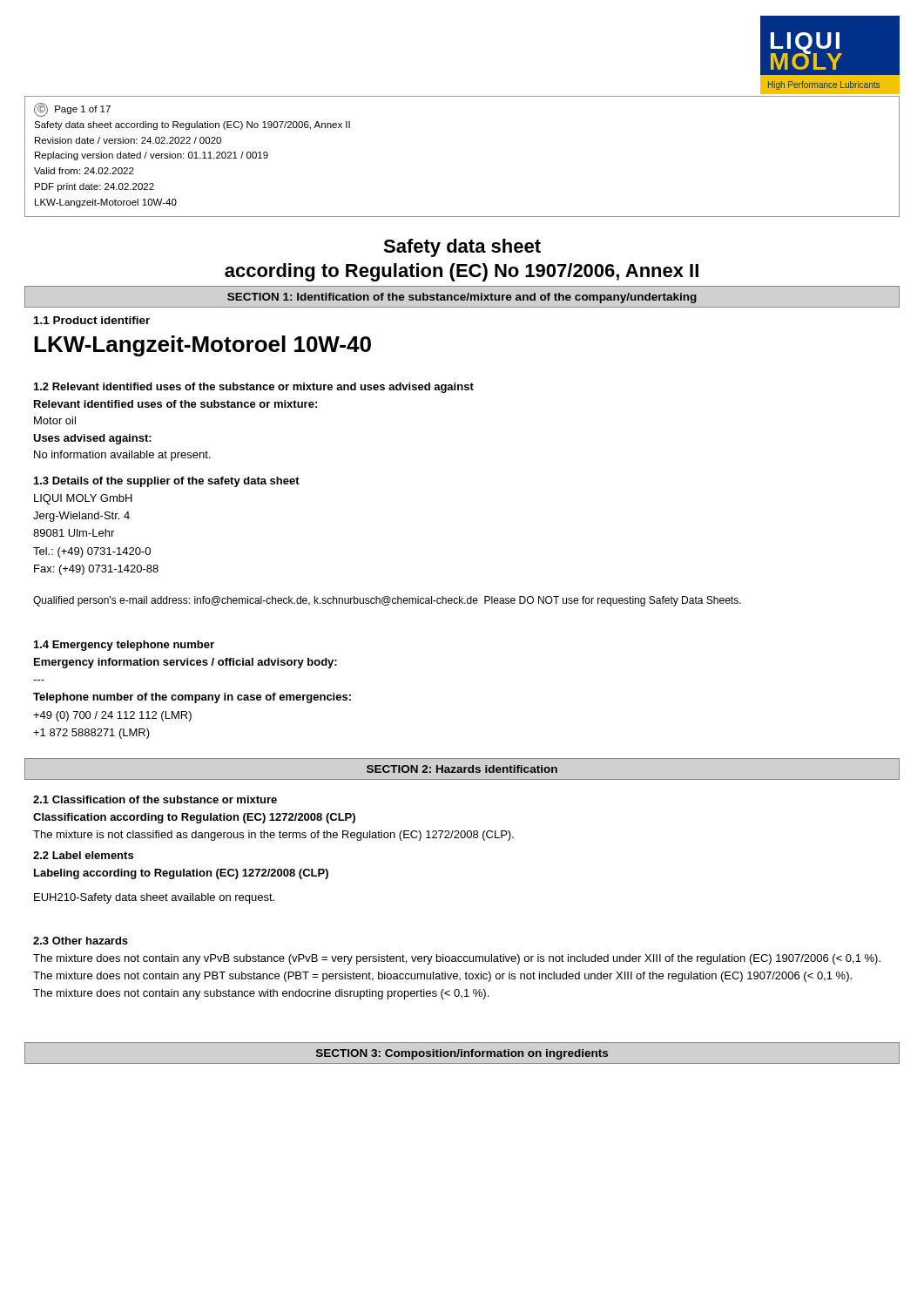Find the block on this page that starts "3 Other hazards The mixture does not contain"
Screen dimensions: 1307x924
(x=457, y=967)
